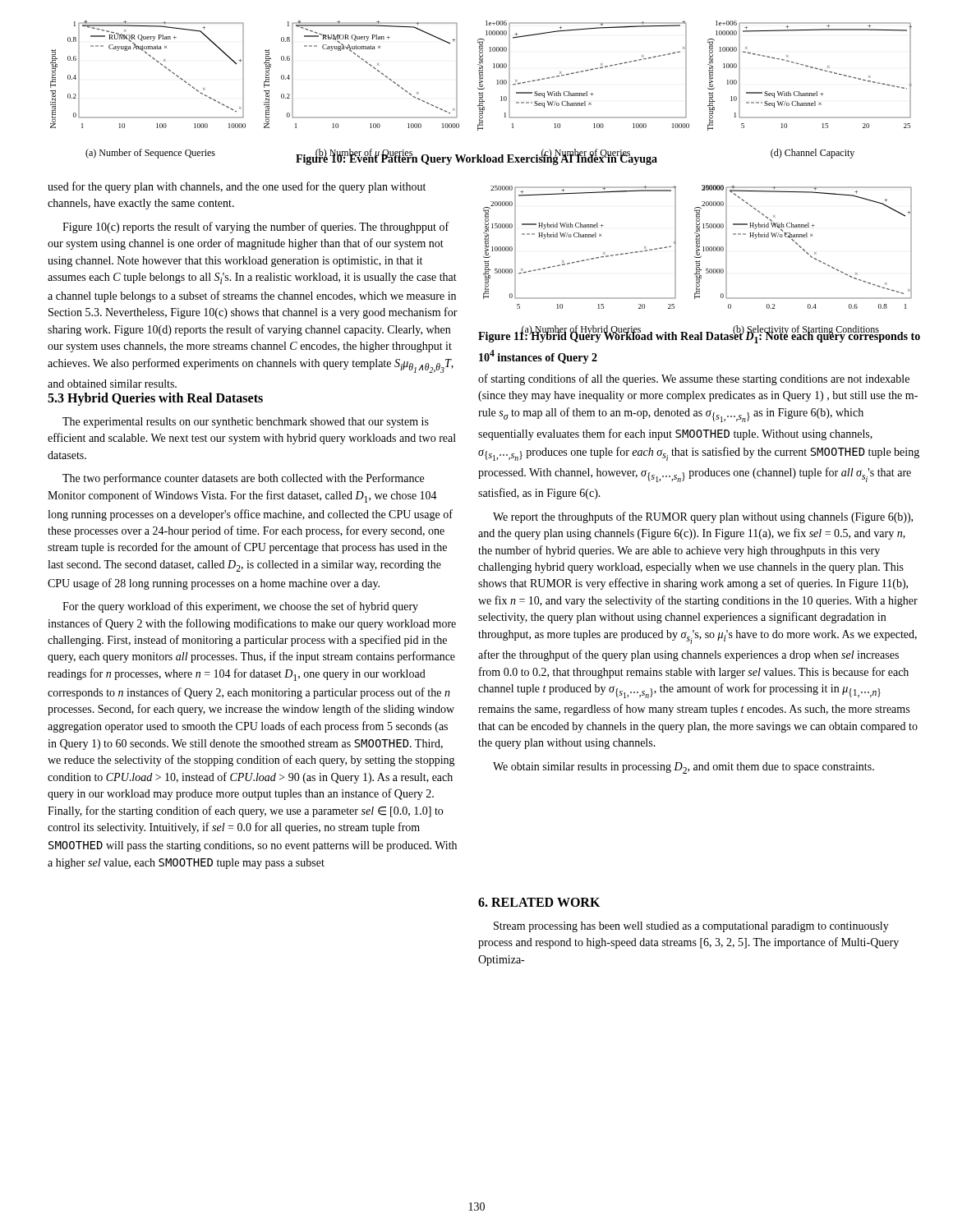This screenshot has height=1232, width=953.
Task: Point to the block beginning "of starting conditions of"
Action: pos(699,574)
